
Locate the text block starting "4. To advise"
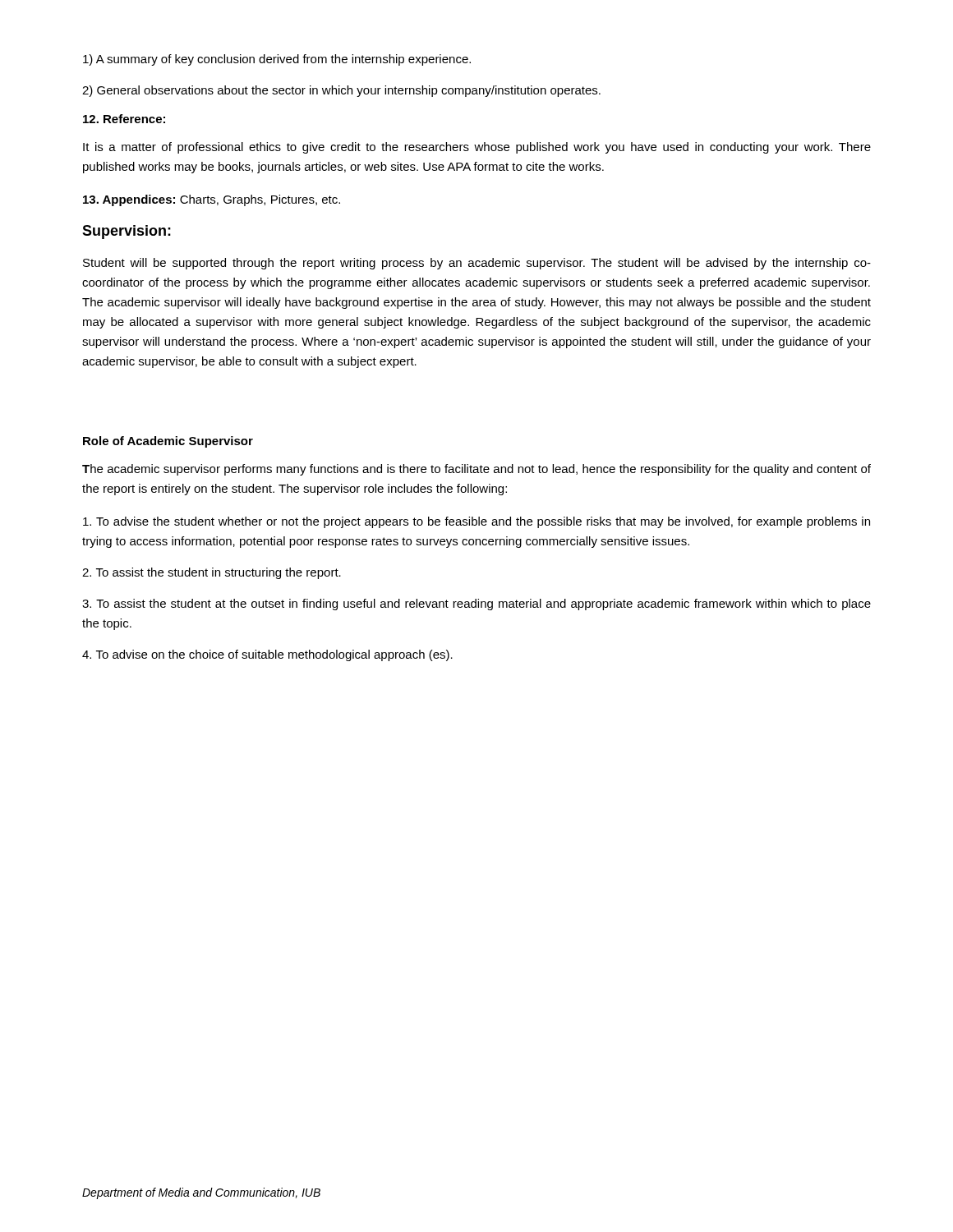(x=268, y=654)
